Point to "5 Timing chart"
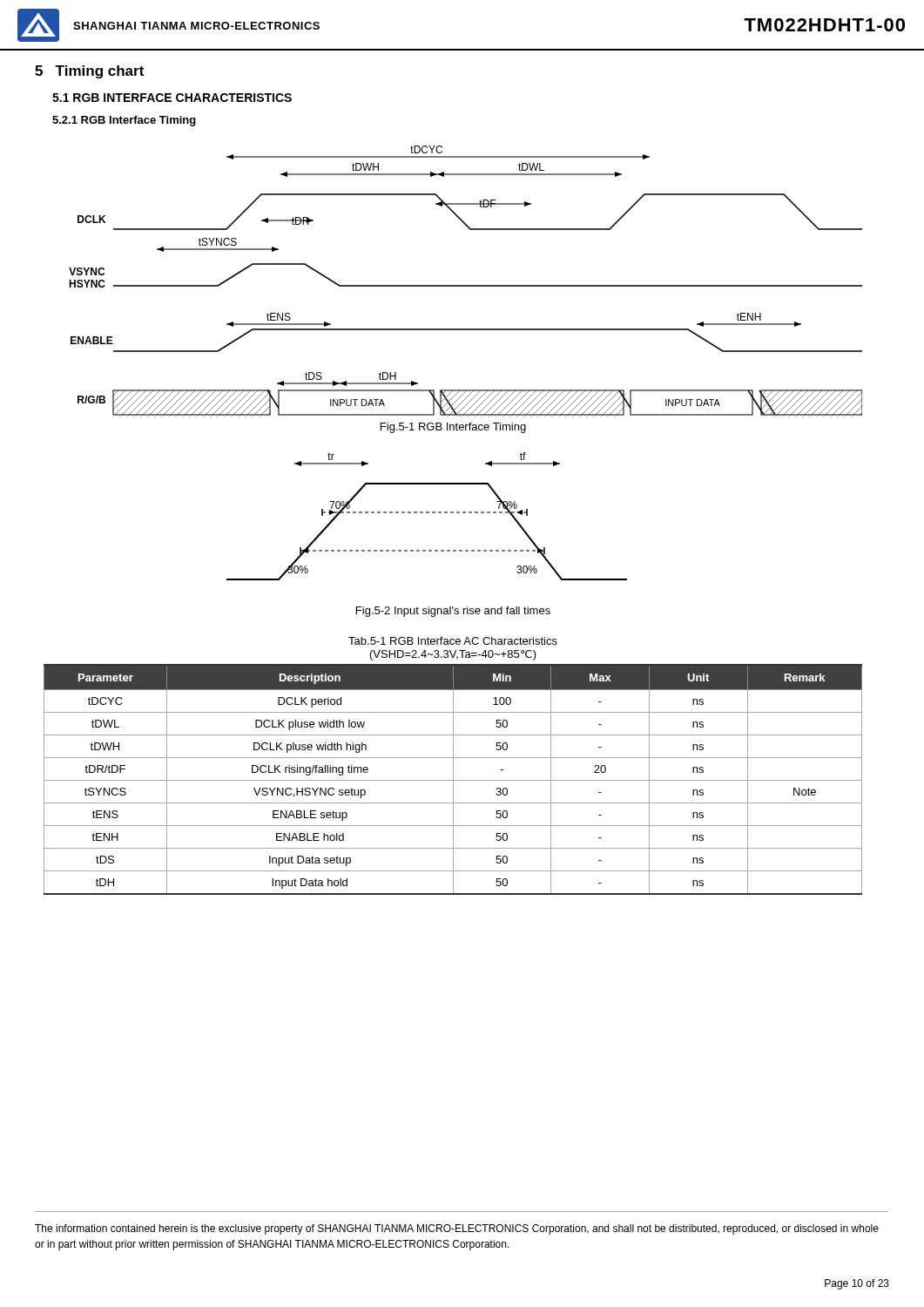 click(89, 71)
